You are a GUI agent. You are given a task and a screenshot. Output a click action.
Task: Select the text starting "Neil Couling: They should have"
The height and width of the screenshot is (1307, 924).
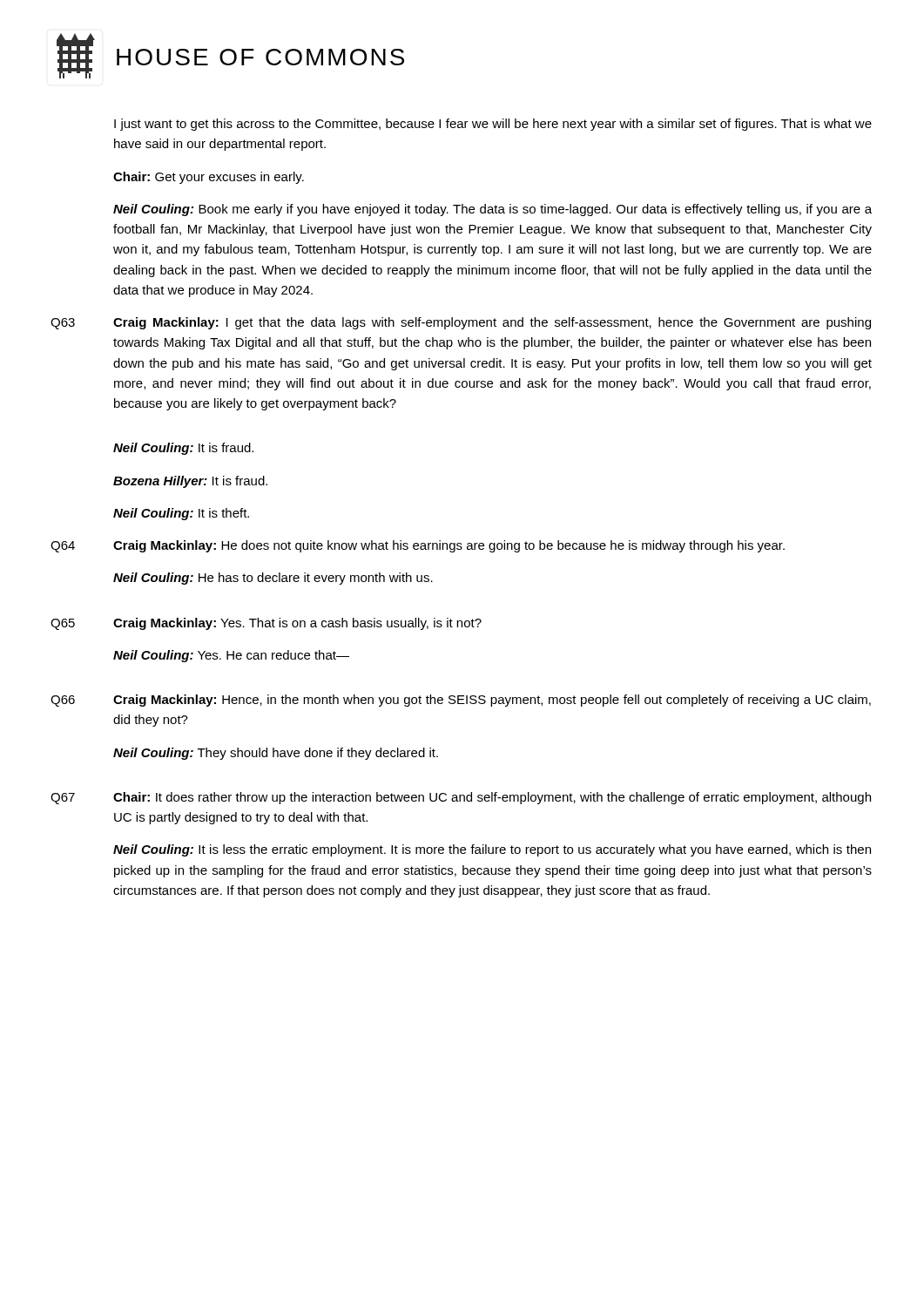pos(276,752)
